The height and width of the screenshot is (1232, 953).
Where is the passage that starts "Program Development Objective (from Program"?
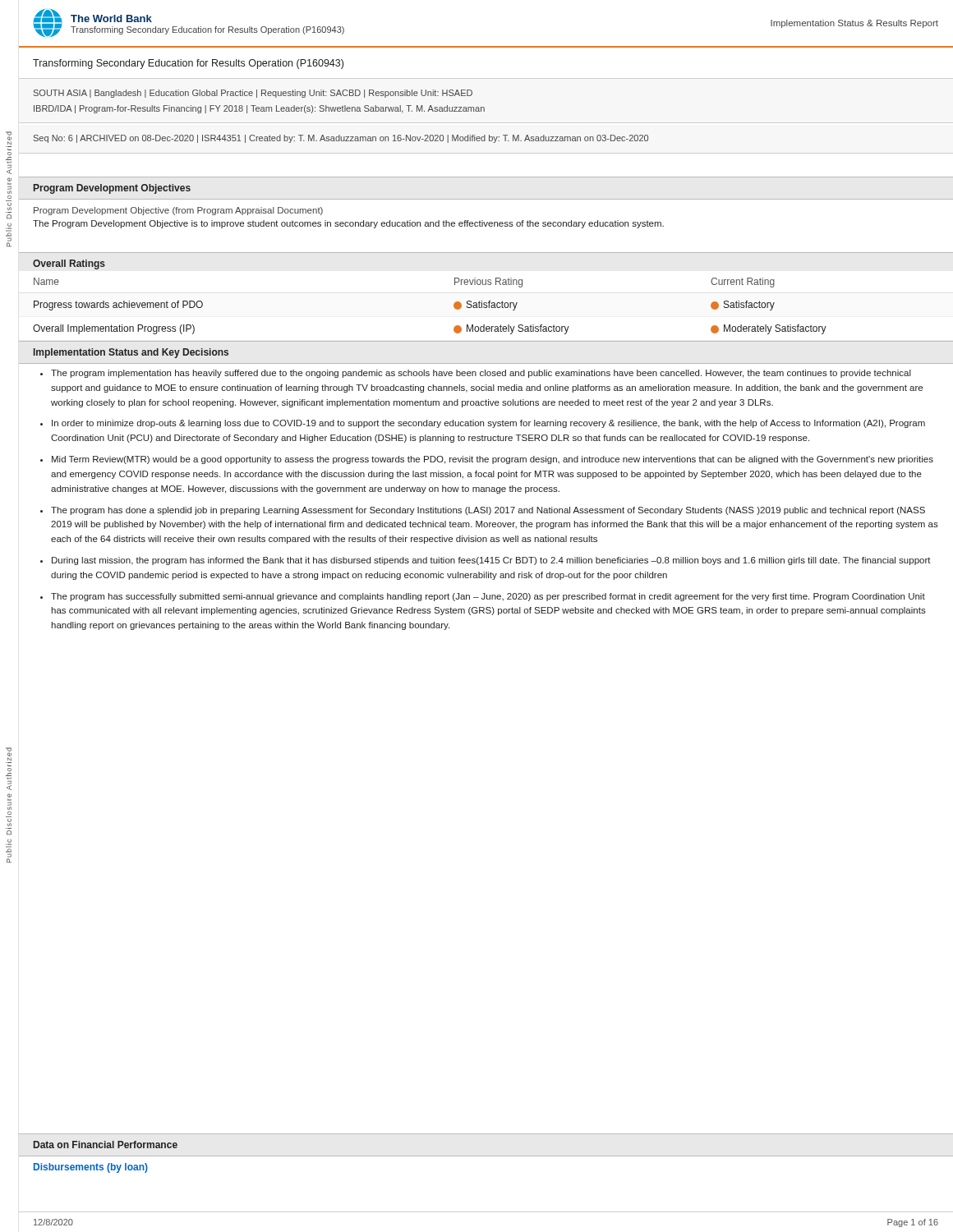[486, 217]
